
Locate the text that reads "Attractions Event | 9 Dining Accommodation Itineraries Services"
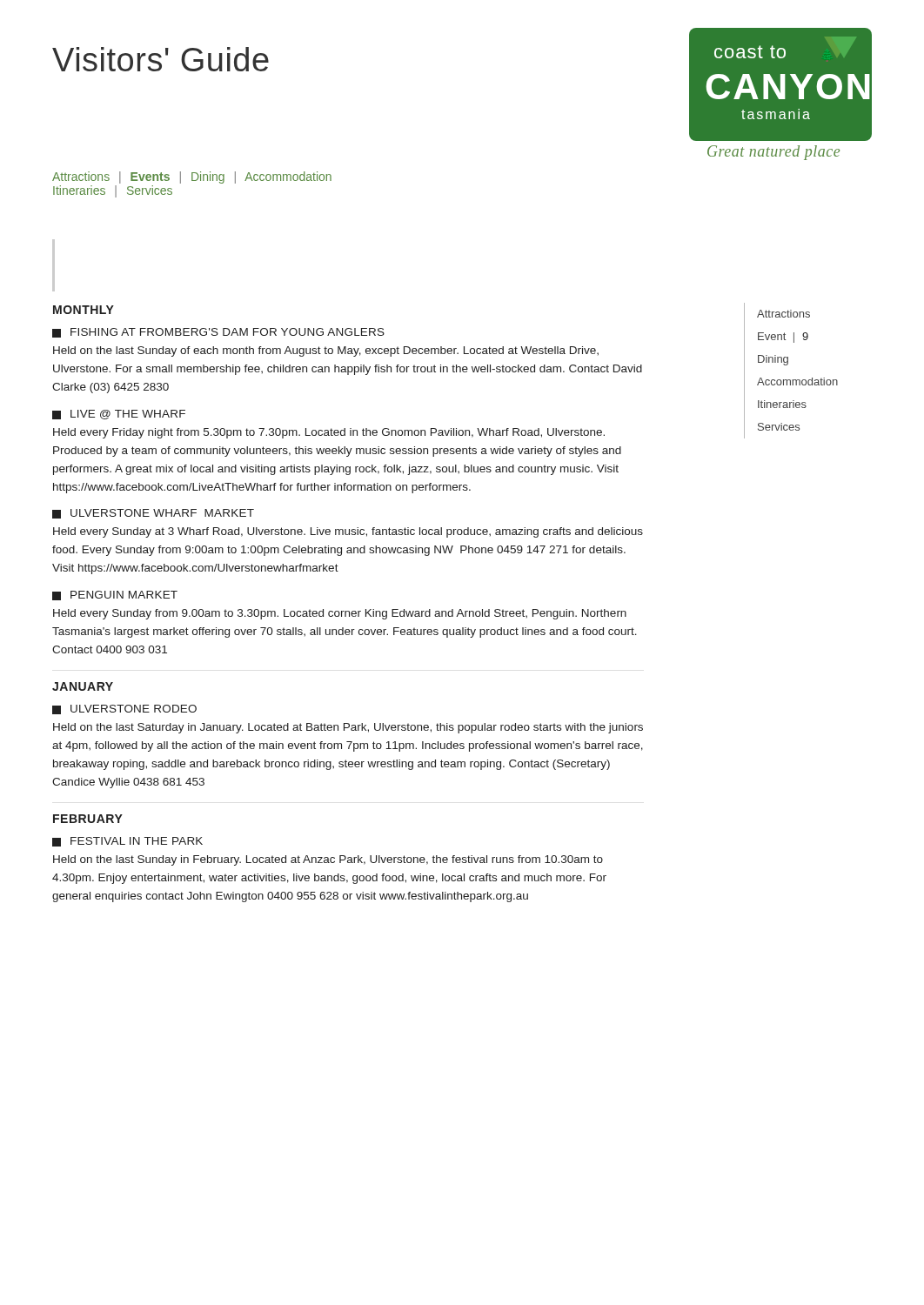point(818,371)
